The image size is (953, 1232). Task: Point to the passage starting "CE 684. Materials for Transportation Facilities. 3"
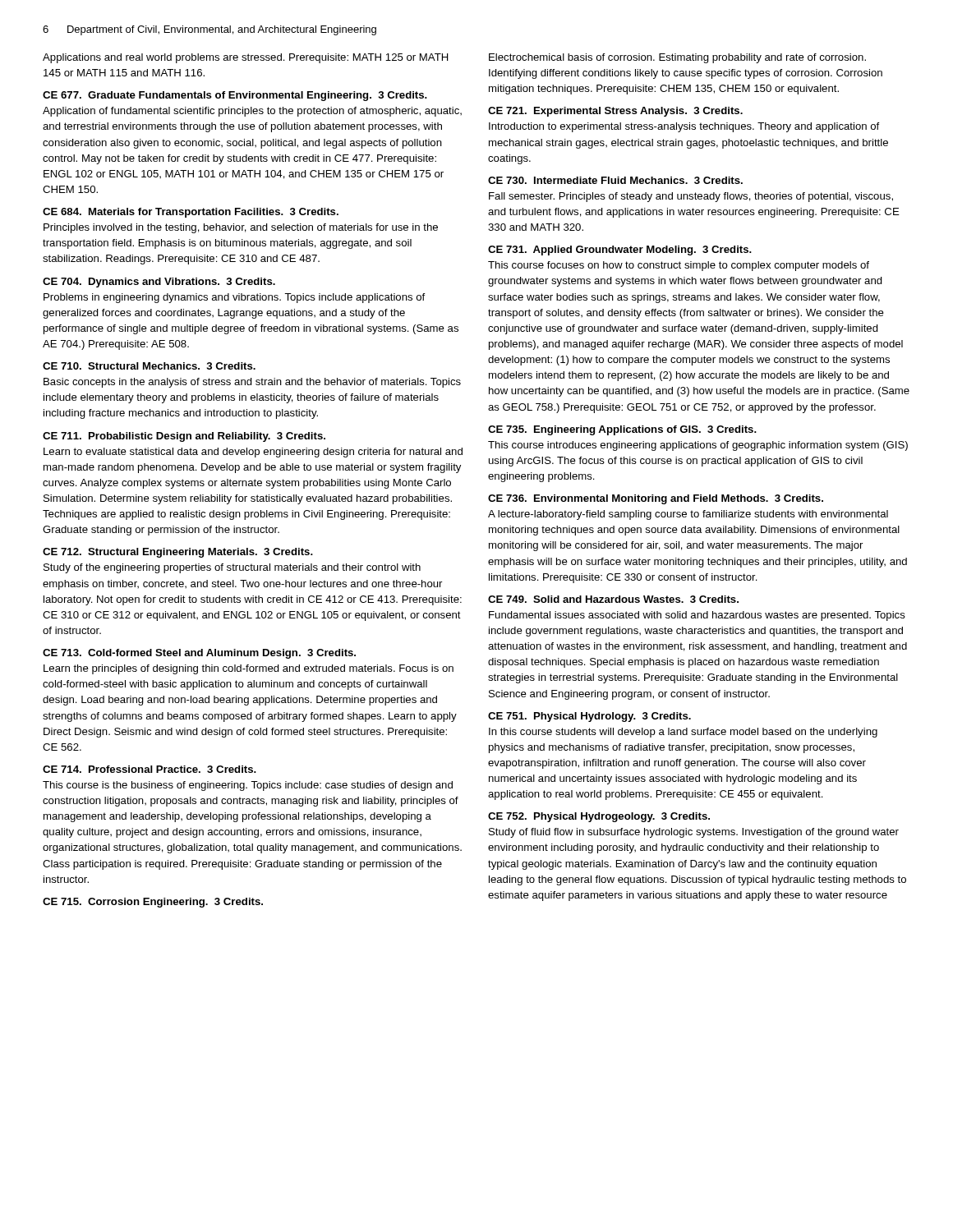click(x=254, y=236)
